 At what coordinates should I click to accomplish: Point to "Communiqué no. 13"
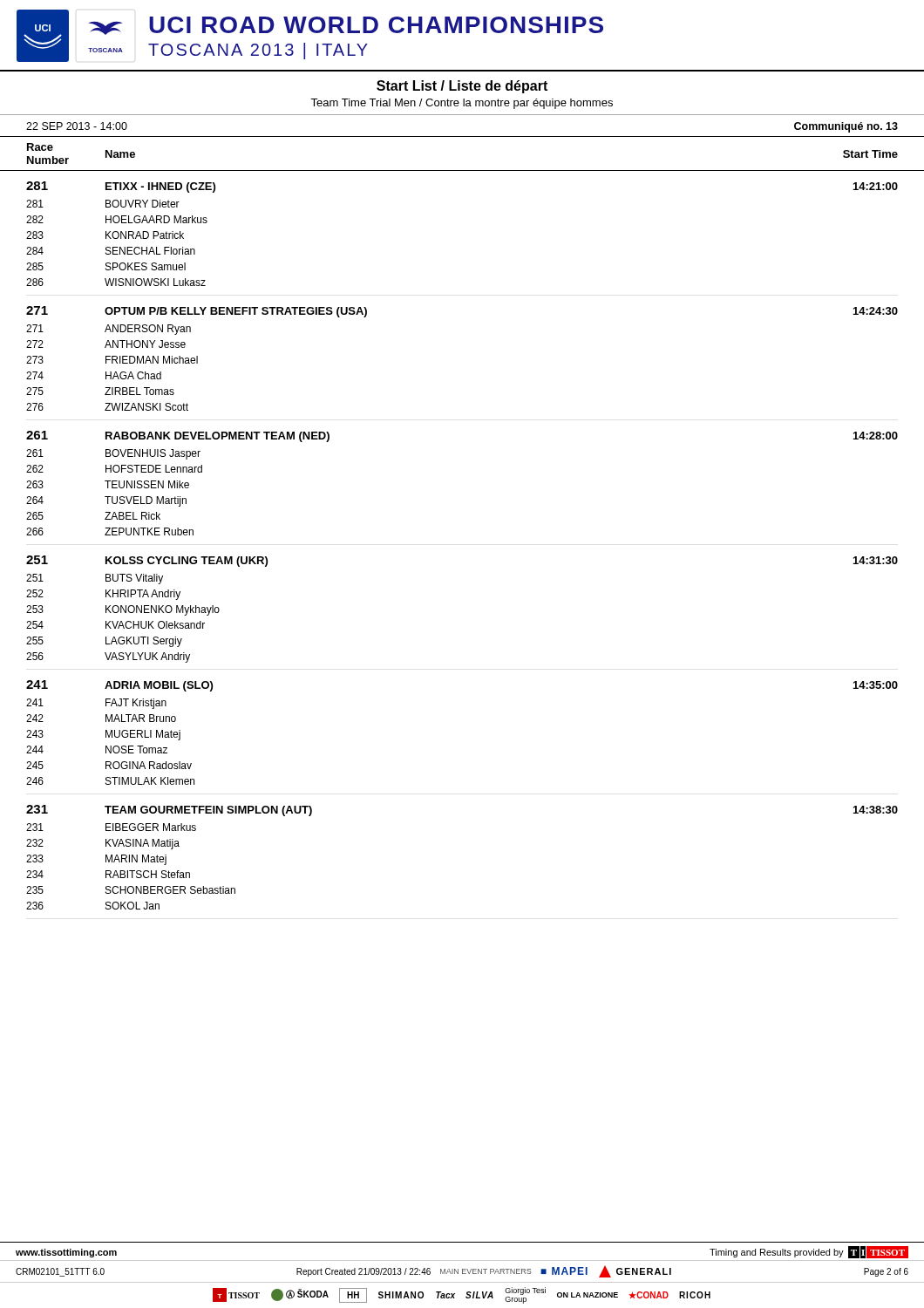tap(846, 126)
